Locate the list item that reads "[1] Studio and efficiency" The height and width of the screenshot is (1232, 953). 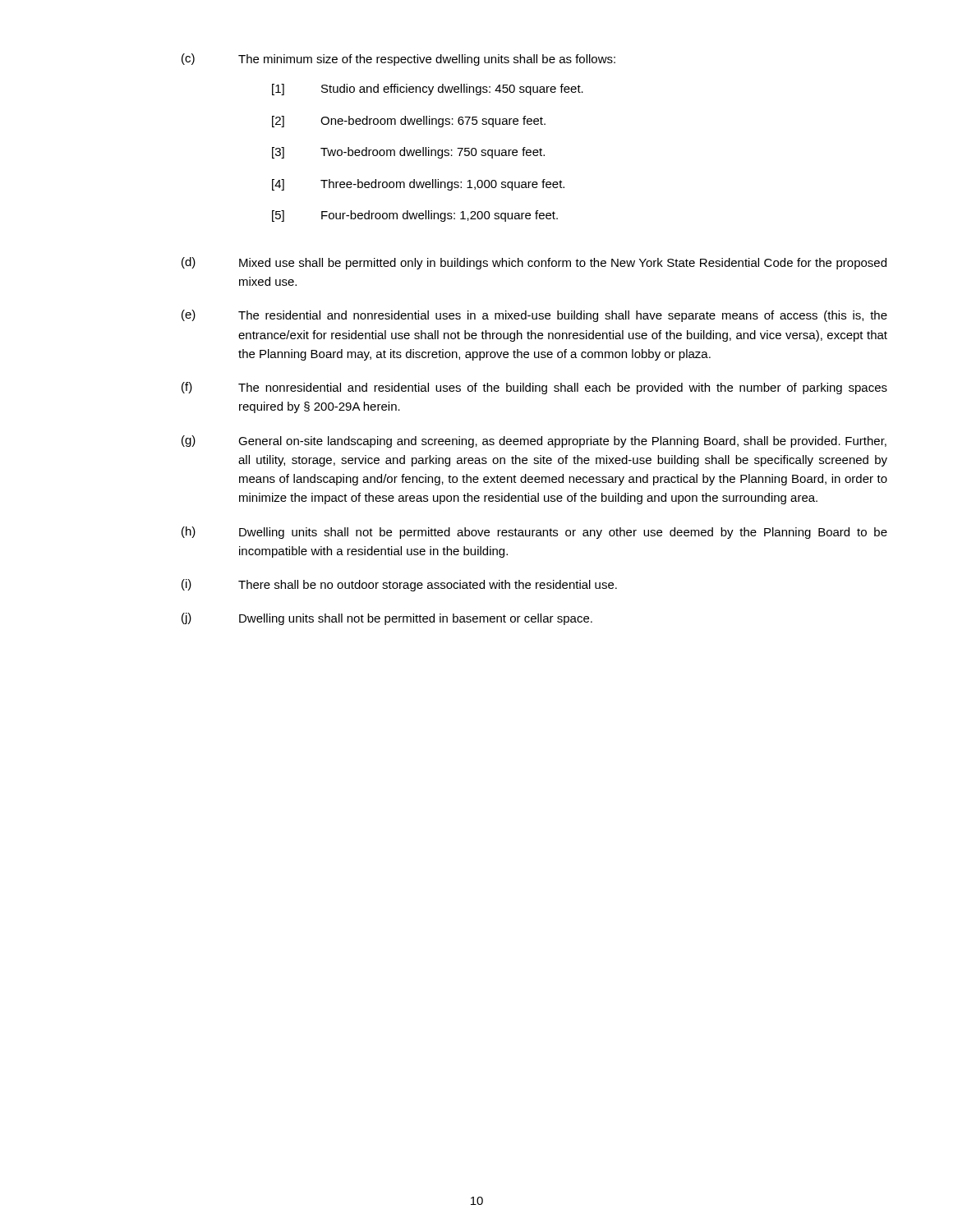(579, 89)
